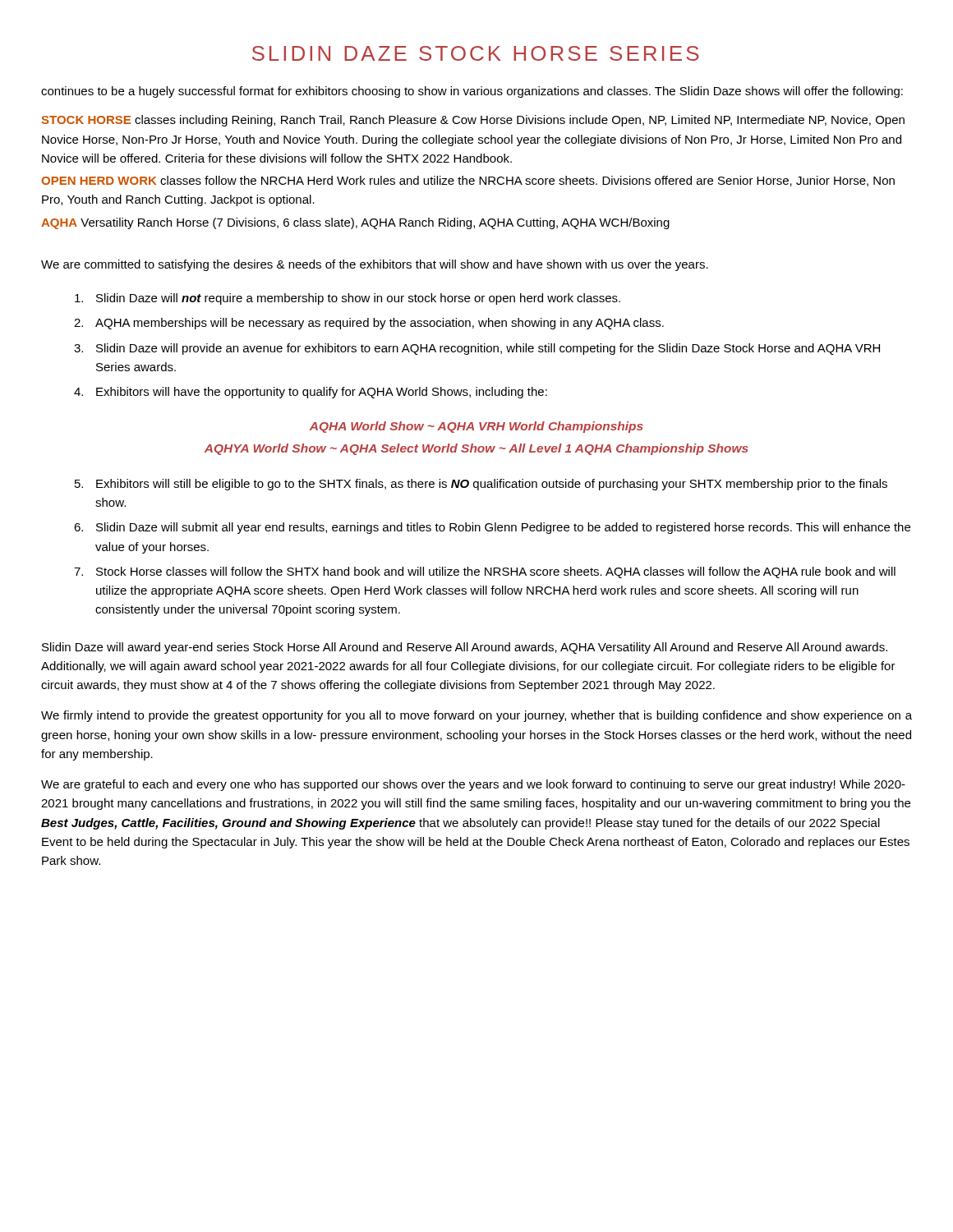This screenshot has width=953, height=1232.
Task: Where is the passage that starts "Exhibitors will still be eligible to"?
Action: pos(492,493)
